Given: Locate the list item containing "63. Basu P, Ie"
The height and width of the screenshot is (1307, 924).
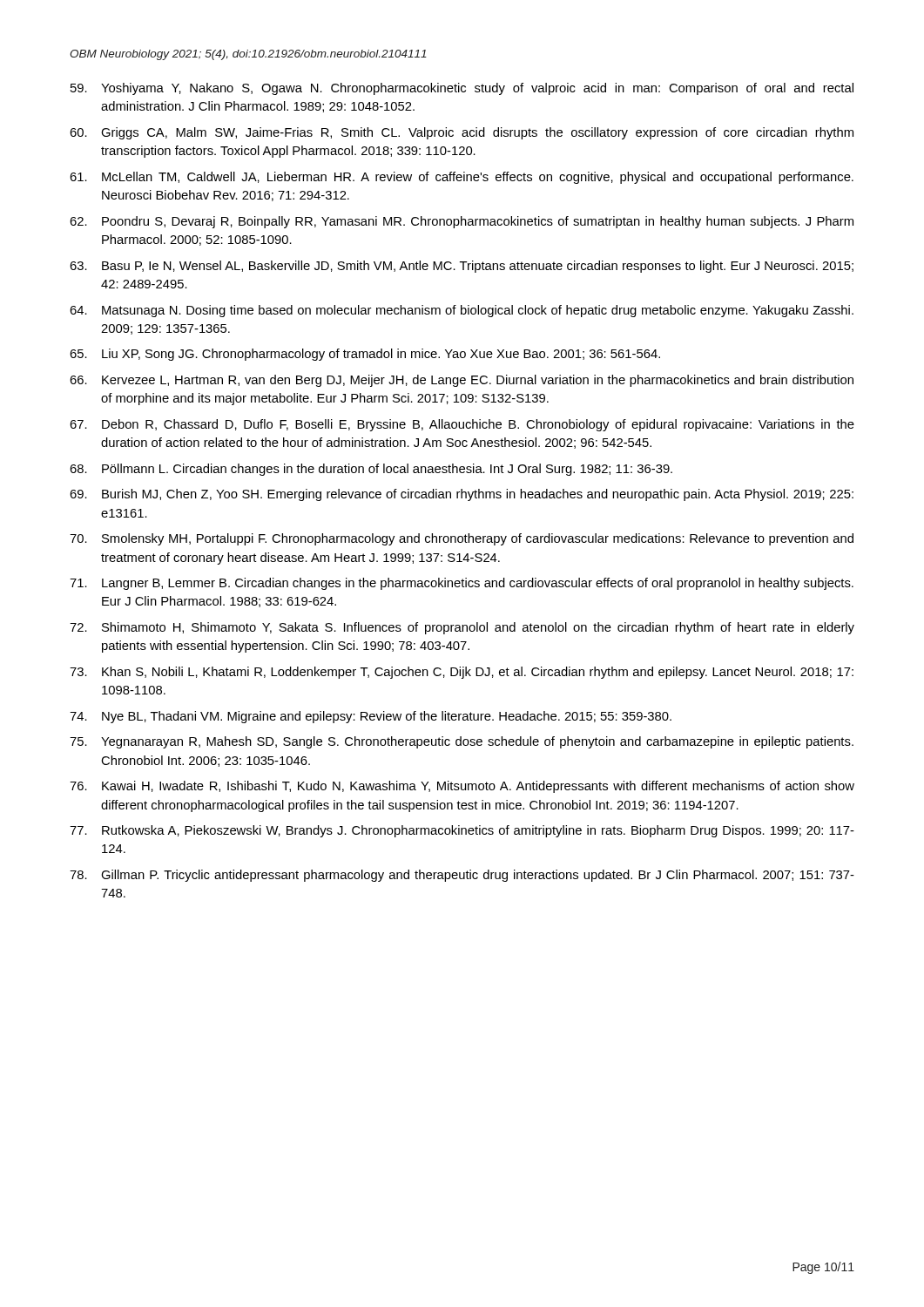Looking at the screenshot, I should (462, 275).
